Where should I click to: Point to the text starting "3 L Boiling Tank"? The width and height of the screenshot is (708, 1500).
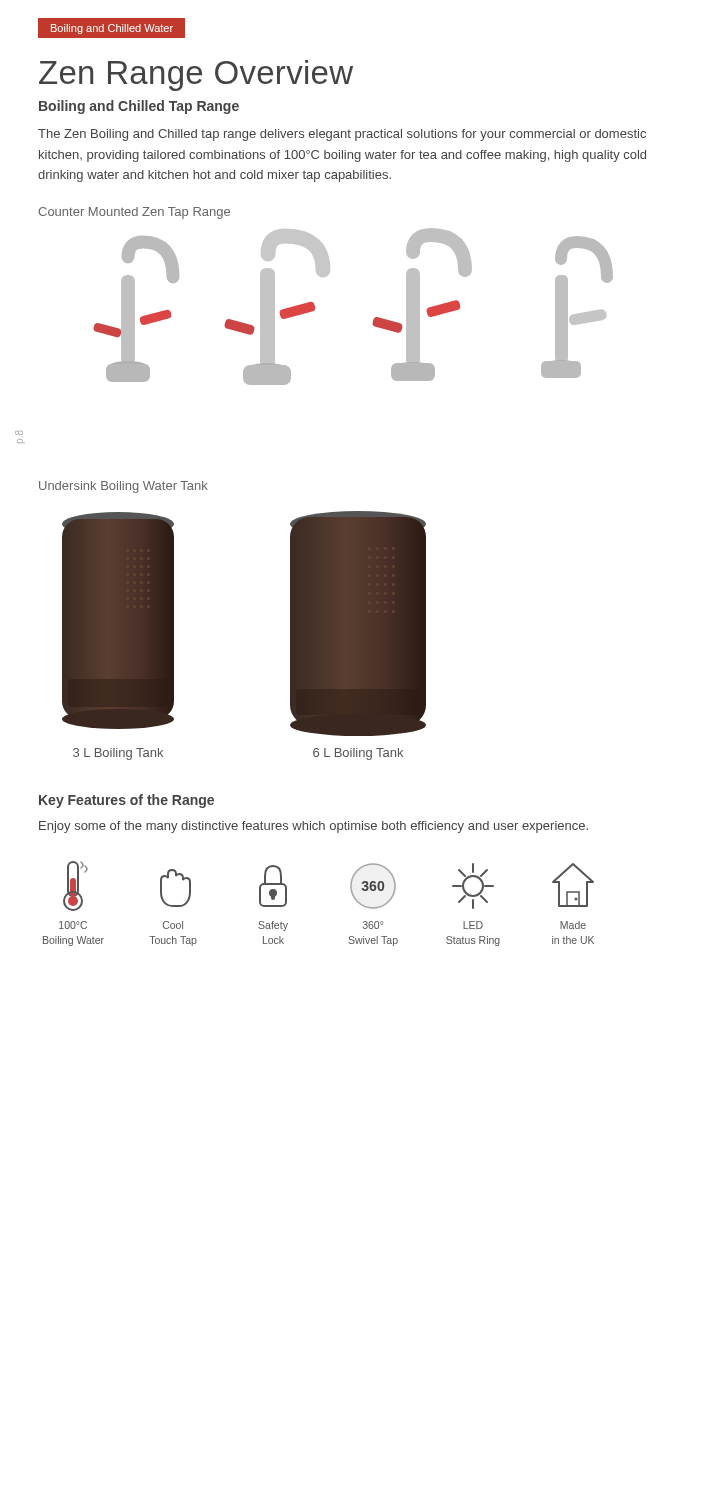click(118, 752)
